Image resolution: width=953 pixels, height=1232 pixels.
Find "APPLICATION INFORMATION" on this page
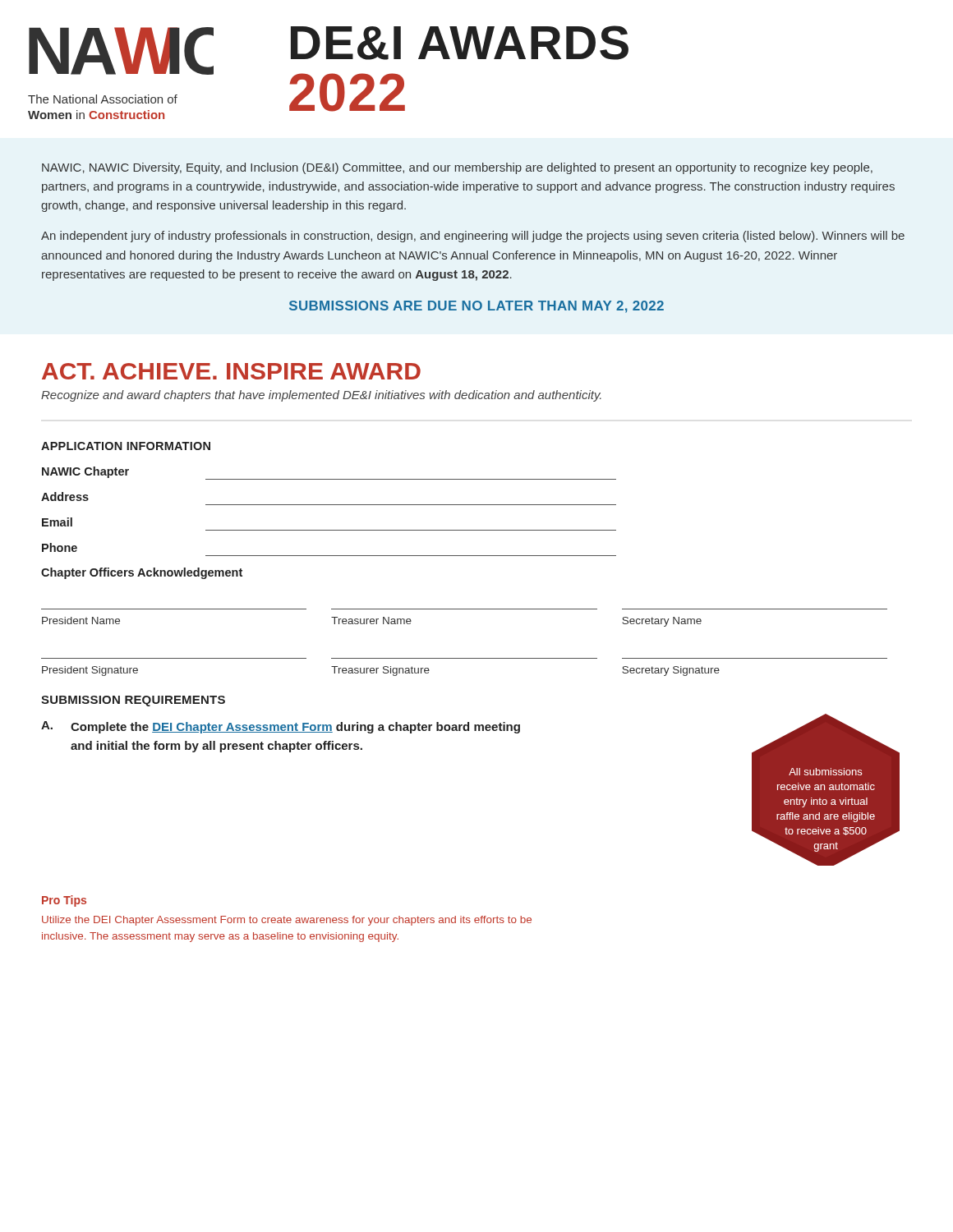(126, 446)
